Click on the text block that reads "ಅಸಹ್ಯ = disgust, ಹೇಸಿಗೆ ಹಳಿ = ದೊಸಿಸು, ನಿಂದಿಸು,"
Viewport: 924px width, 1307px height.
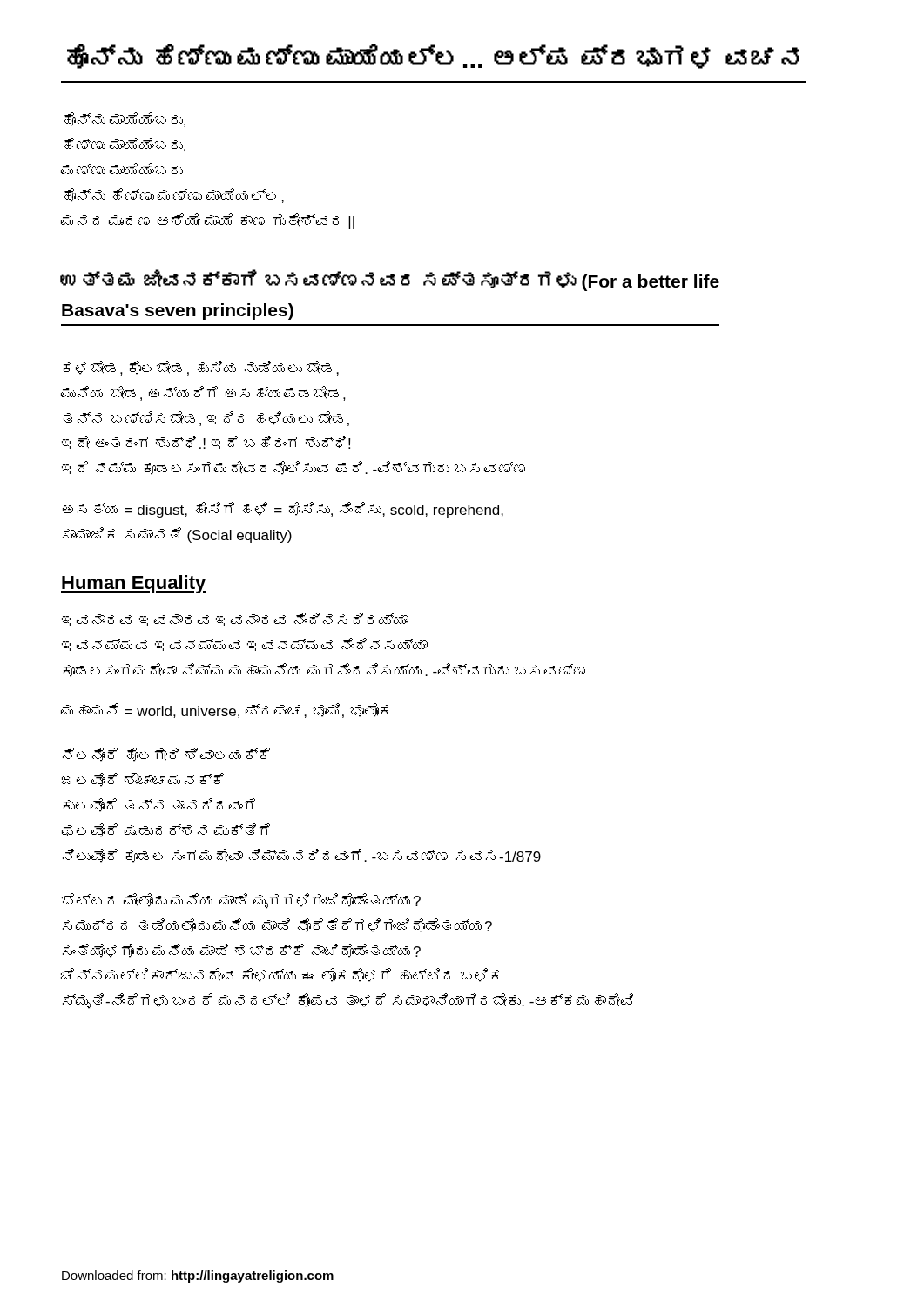pos(462,524)
